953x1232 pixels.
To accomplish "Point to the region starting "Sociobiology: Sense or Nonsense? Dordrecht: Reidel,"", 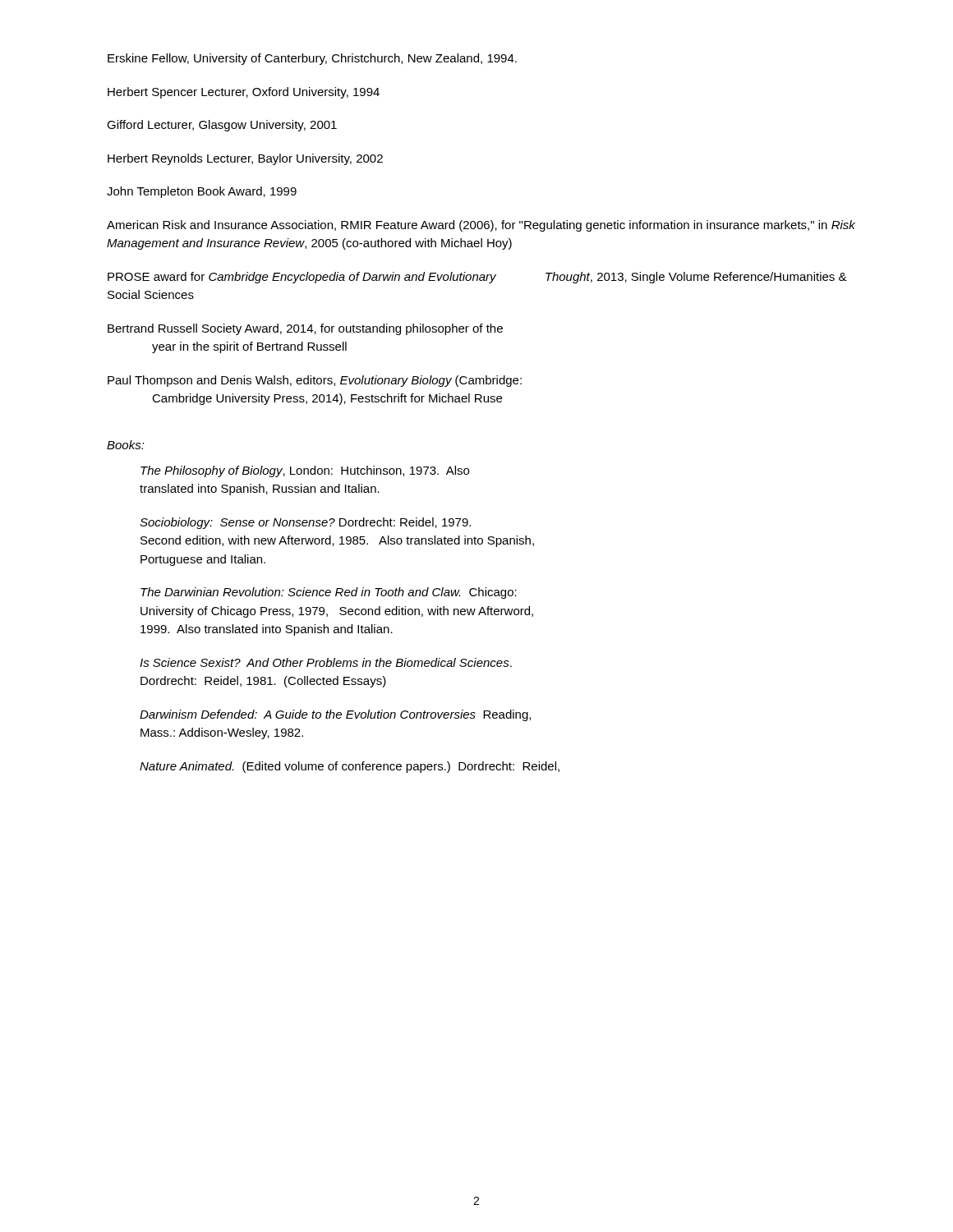I will pyautogui.click(x=337, y=540).
